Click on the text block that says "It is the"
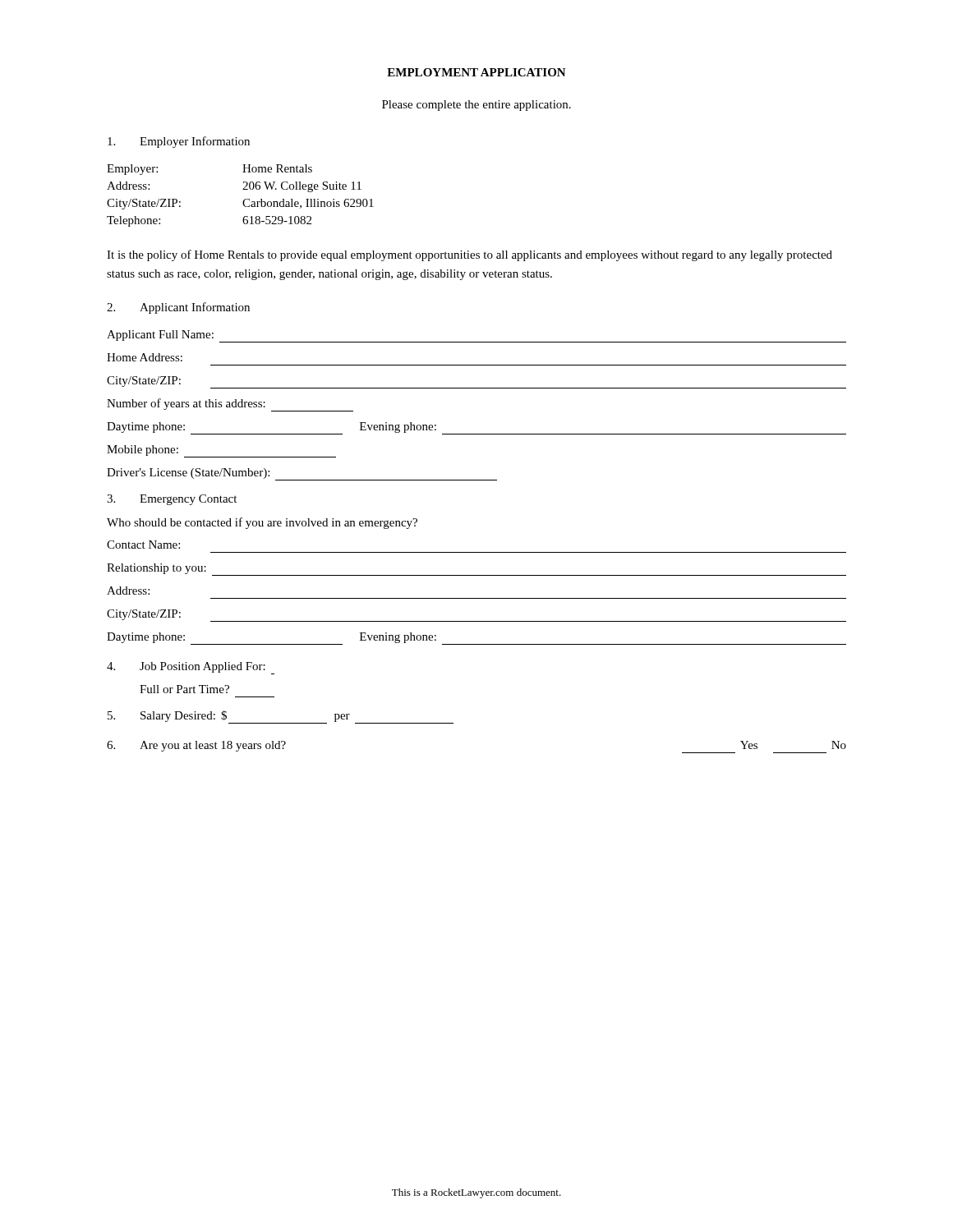The height and width of the screenshot is (1232, 953). click(x=470, y=264)
